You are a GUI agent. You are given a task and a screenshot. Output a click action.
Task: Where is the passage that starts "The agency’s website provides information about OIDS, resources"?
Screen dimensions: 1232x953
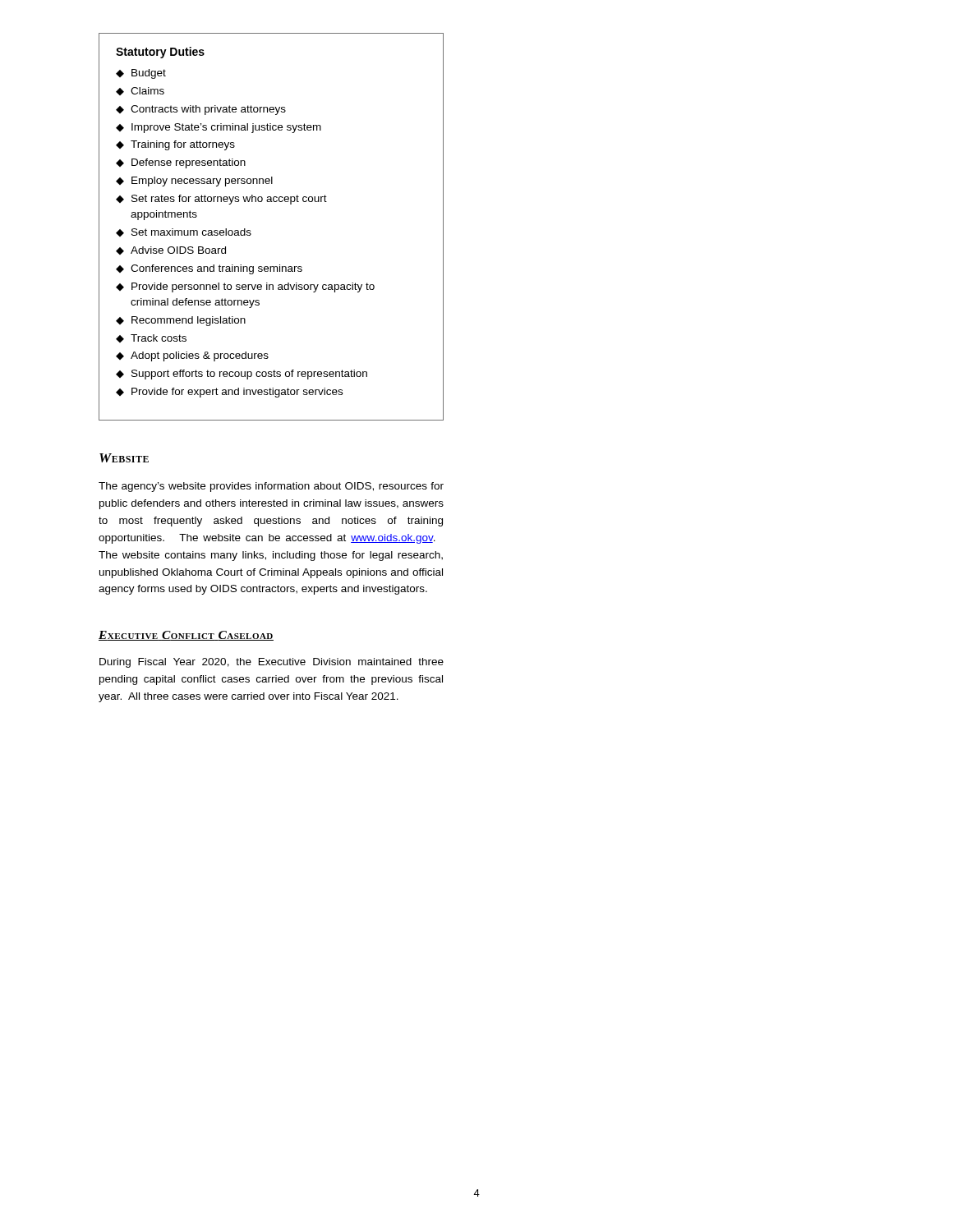click(x=271, y=538)
